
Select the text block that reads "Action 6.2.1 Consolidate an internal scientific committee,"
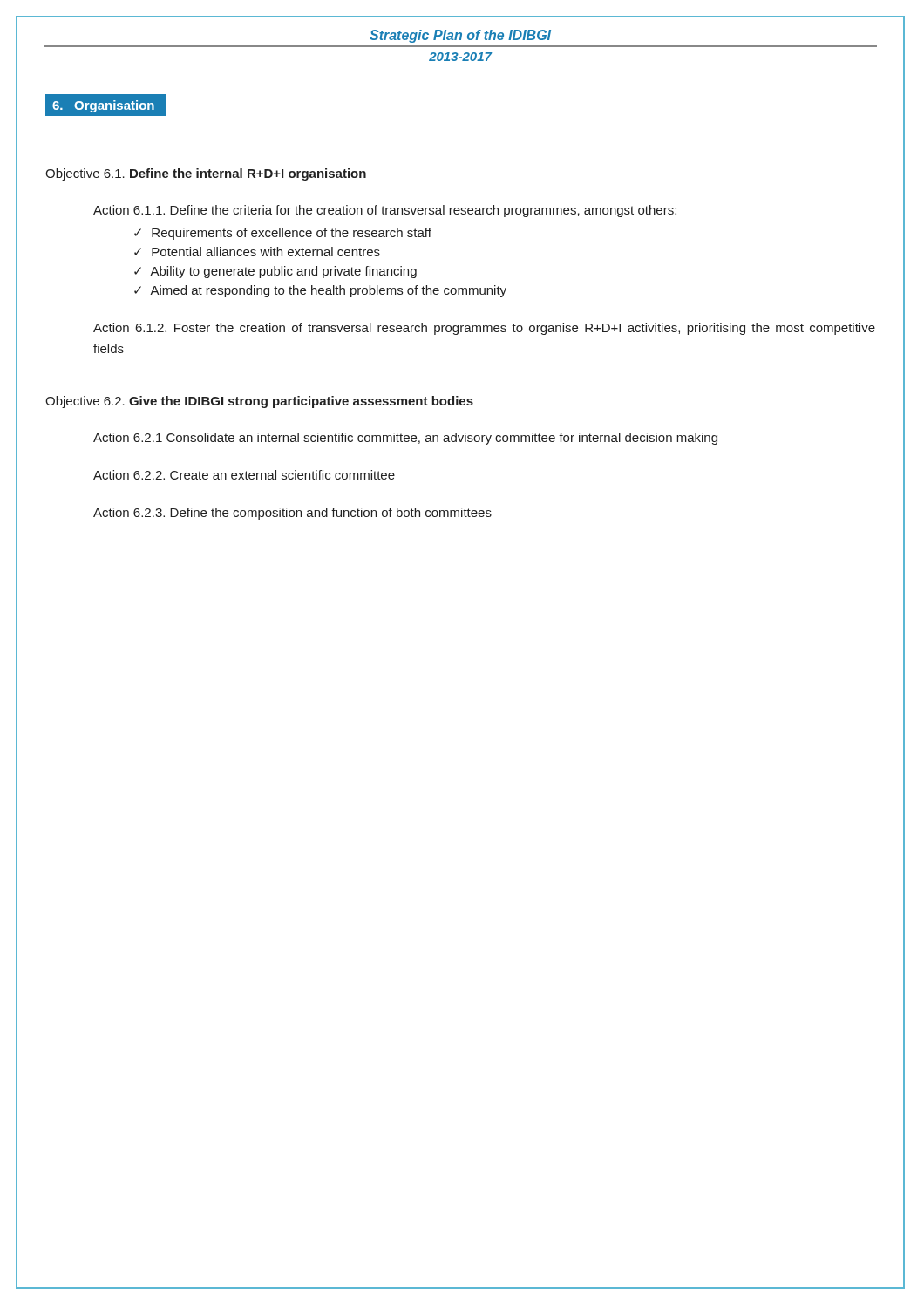pyautogui.click(x=406, y=437)
